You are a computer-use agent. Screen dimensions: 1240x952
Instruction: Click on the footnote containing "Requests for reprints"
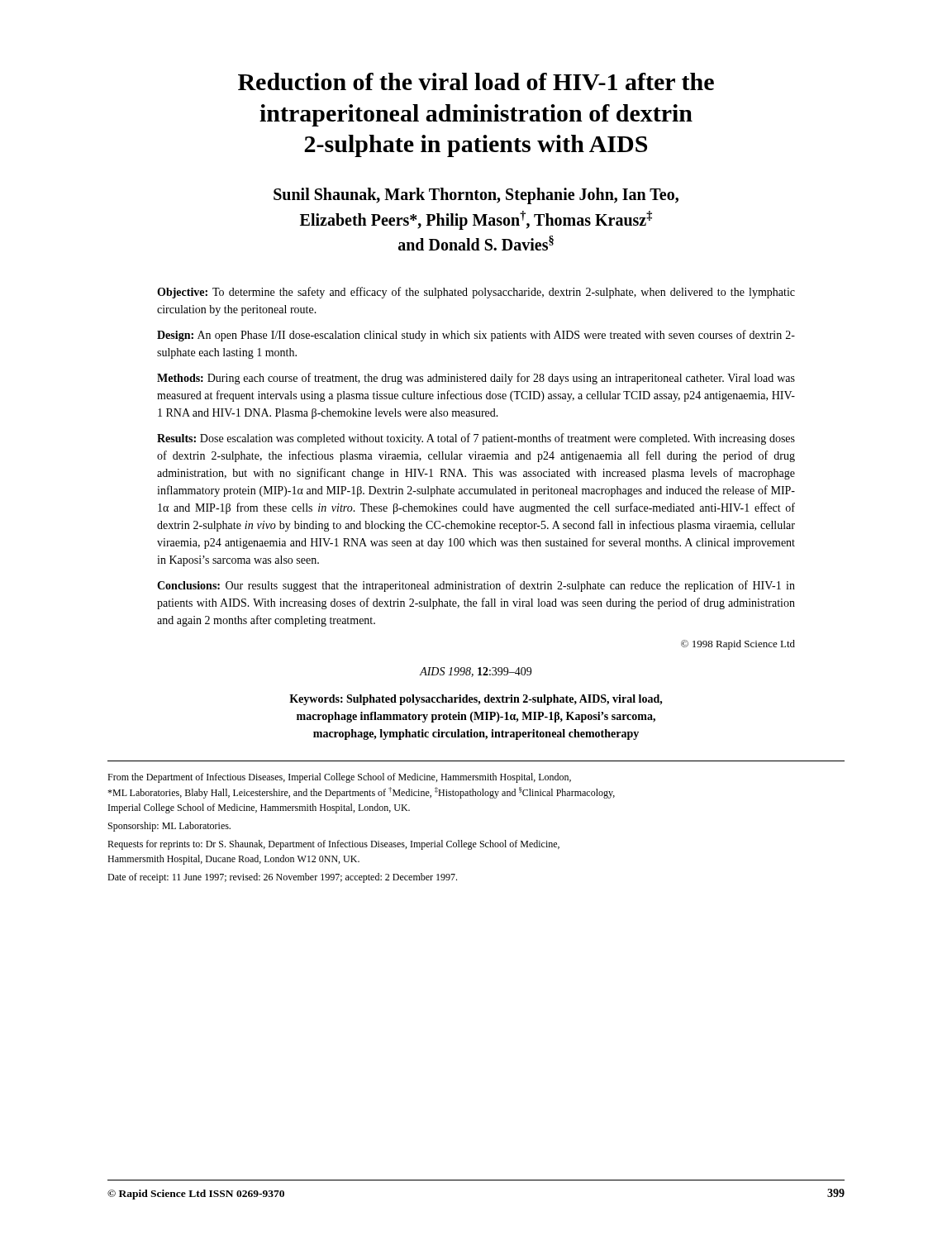(334, 851)
